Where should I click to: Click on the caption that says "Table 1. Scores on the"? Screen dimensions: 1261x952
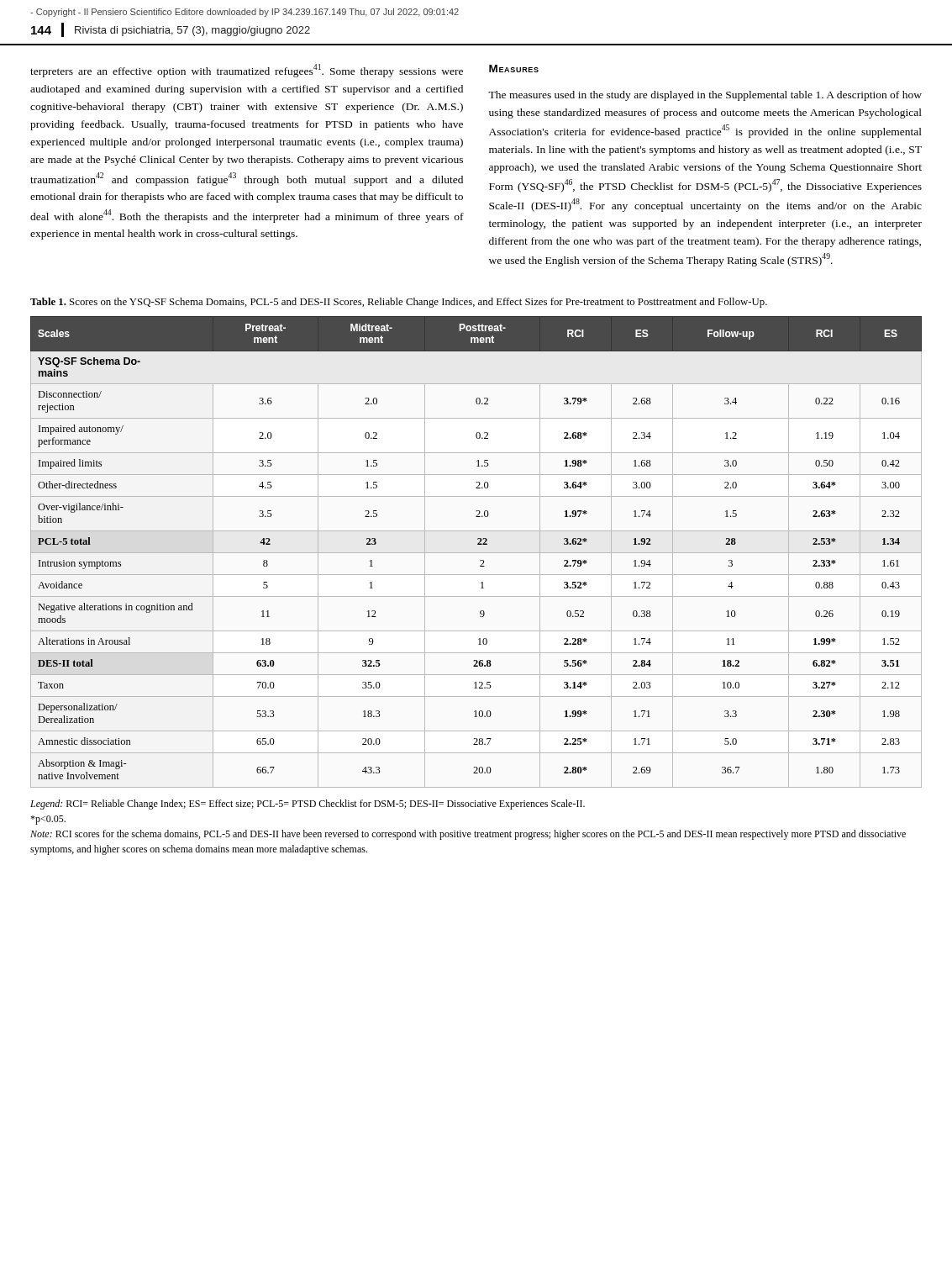399,302
